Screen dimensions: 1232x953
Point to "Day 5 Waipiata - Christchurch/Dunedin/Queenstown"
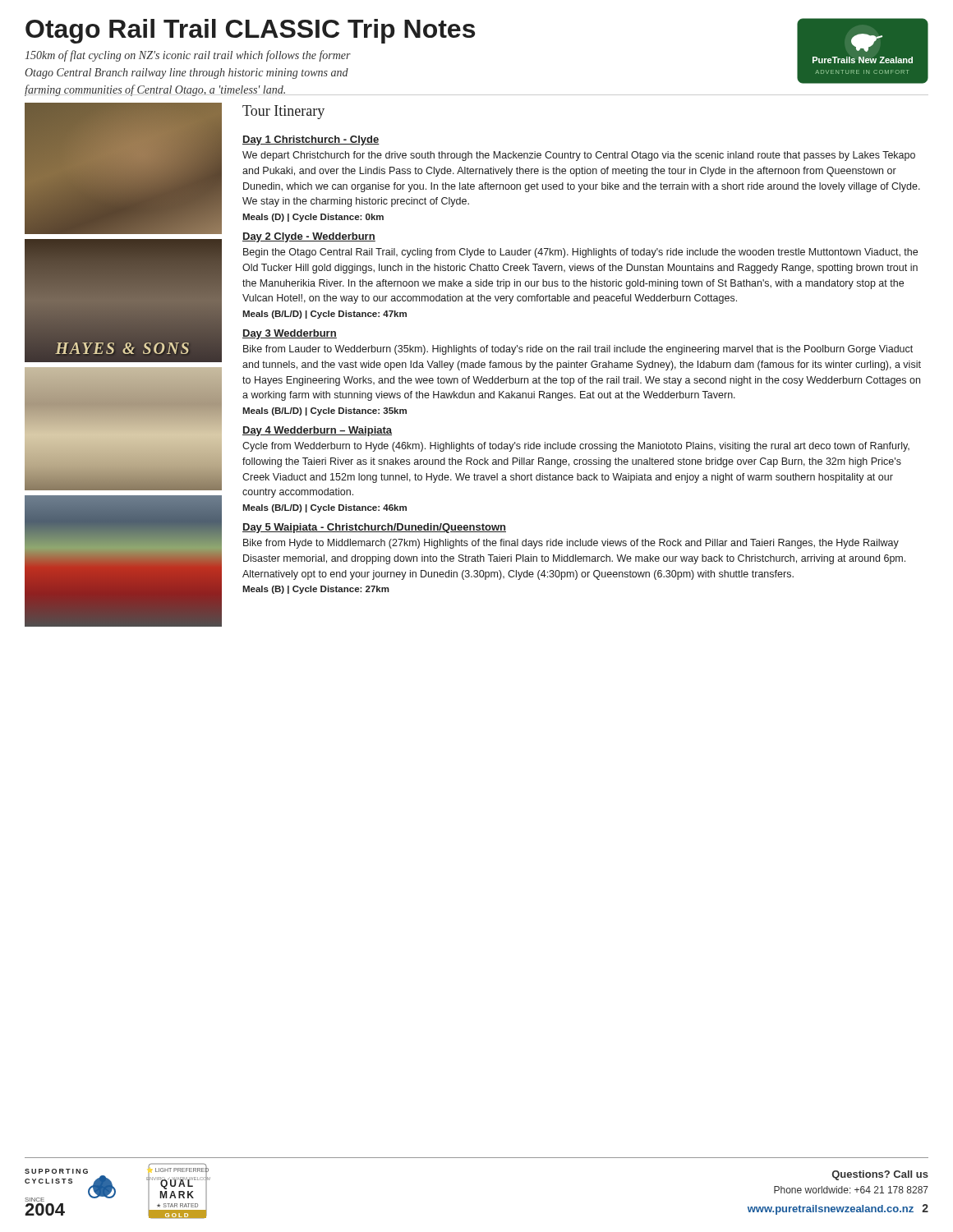click(x=374, y=528)
